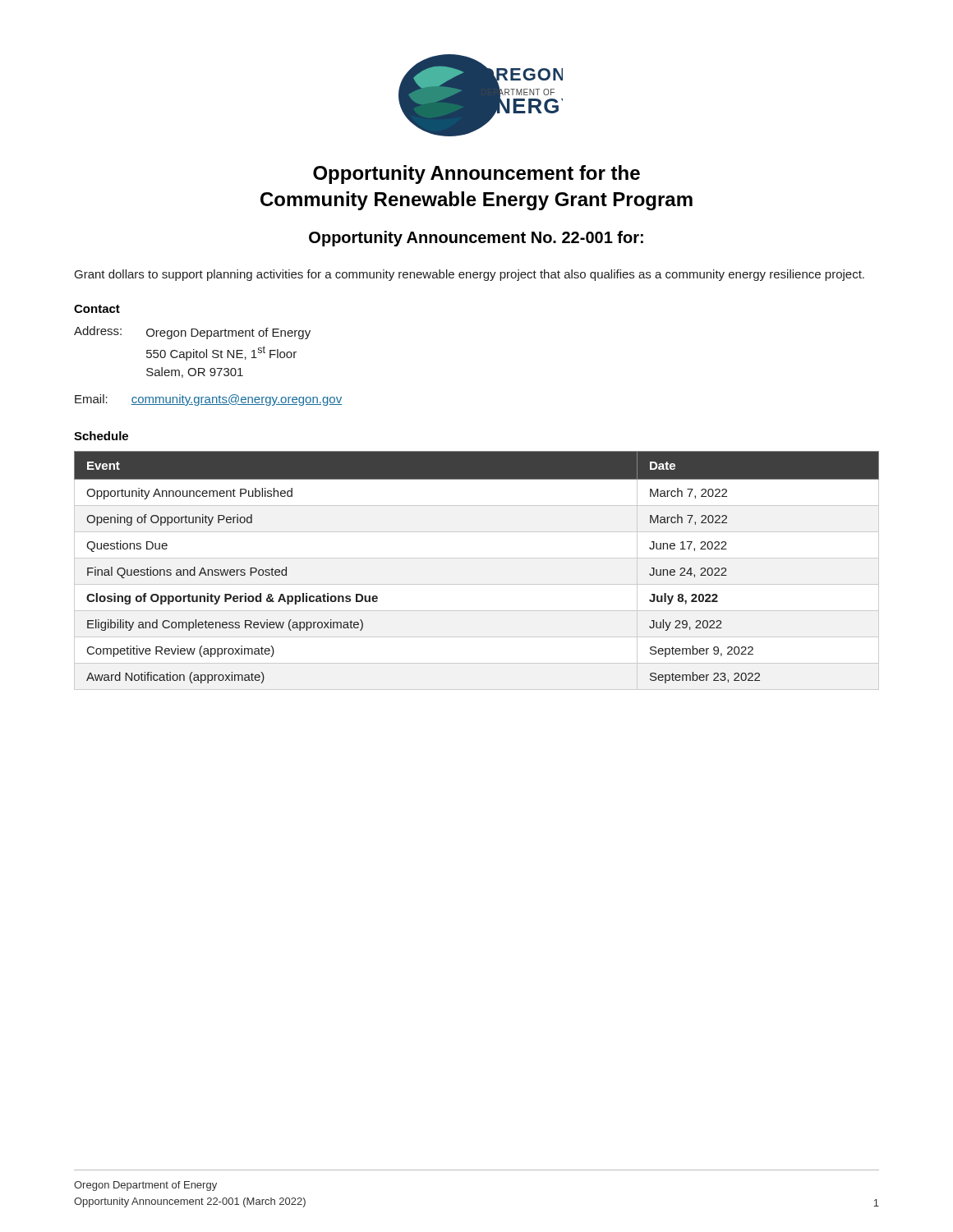Find the text starting "Grant dollars to"
The image size is (953, 1232).
(469, 274)
